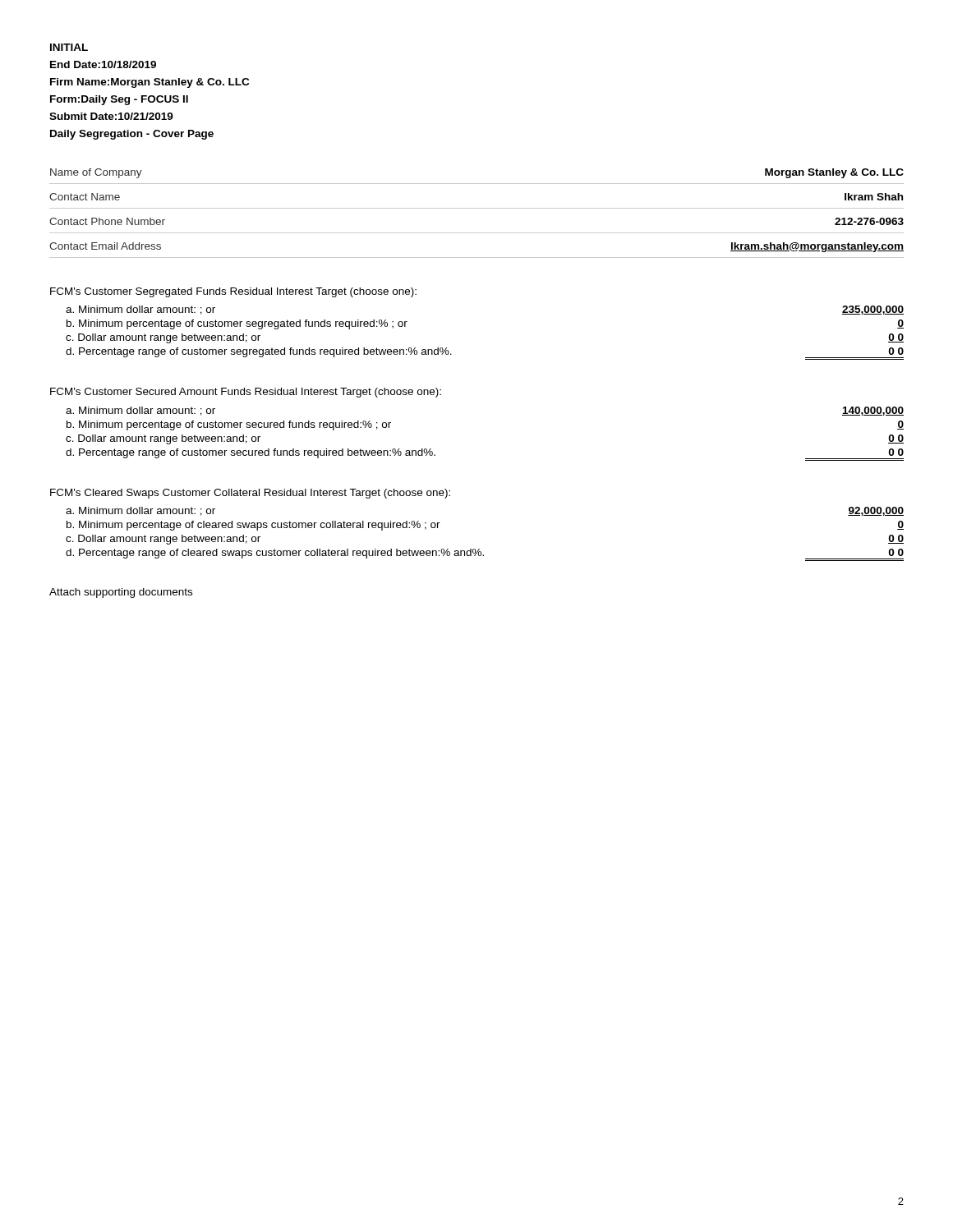
Task: Select the text that says "Ikram Shah"
Action: pos(874,196)
